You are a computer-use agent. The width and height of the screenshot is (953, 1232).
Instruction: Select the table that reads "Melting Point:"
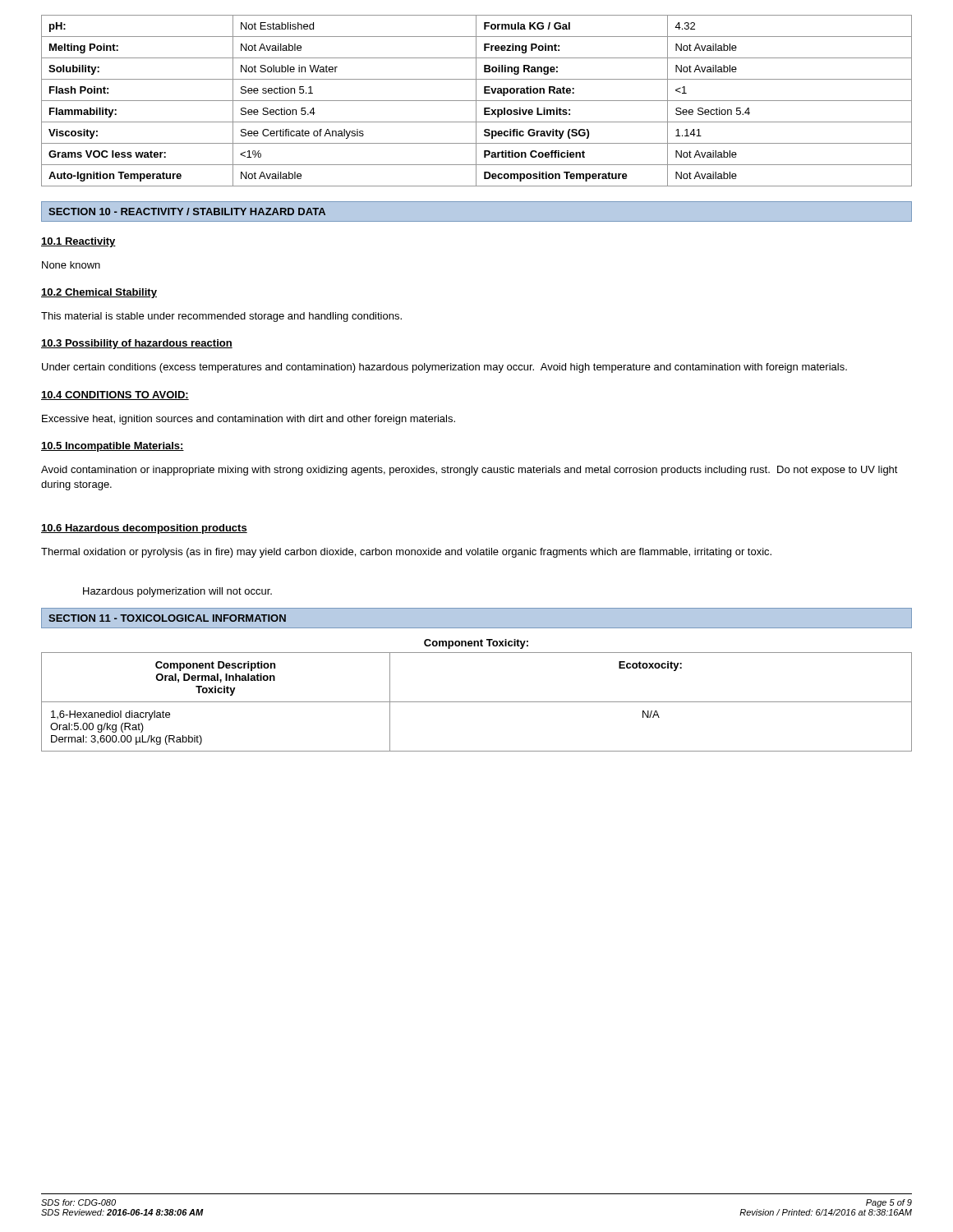point(476,101)
